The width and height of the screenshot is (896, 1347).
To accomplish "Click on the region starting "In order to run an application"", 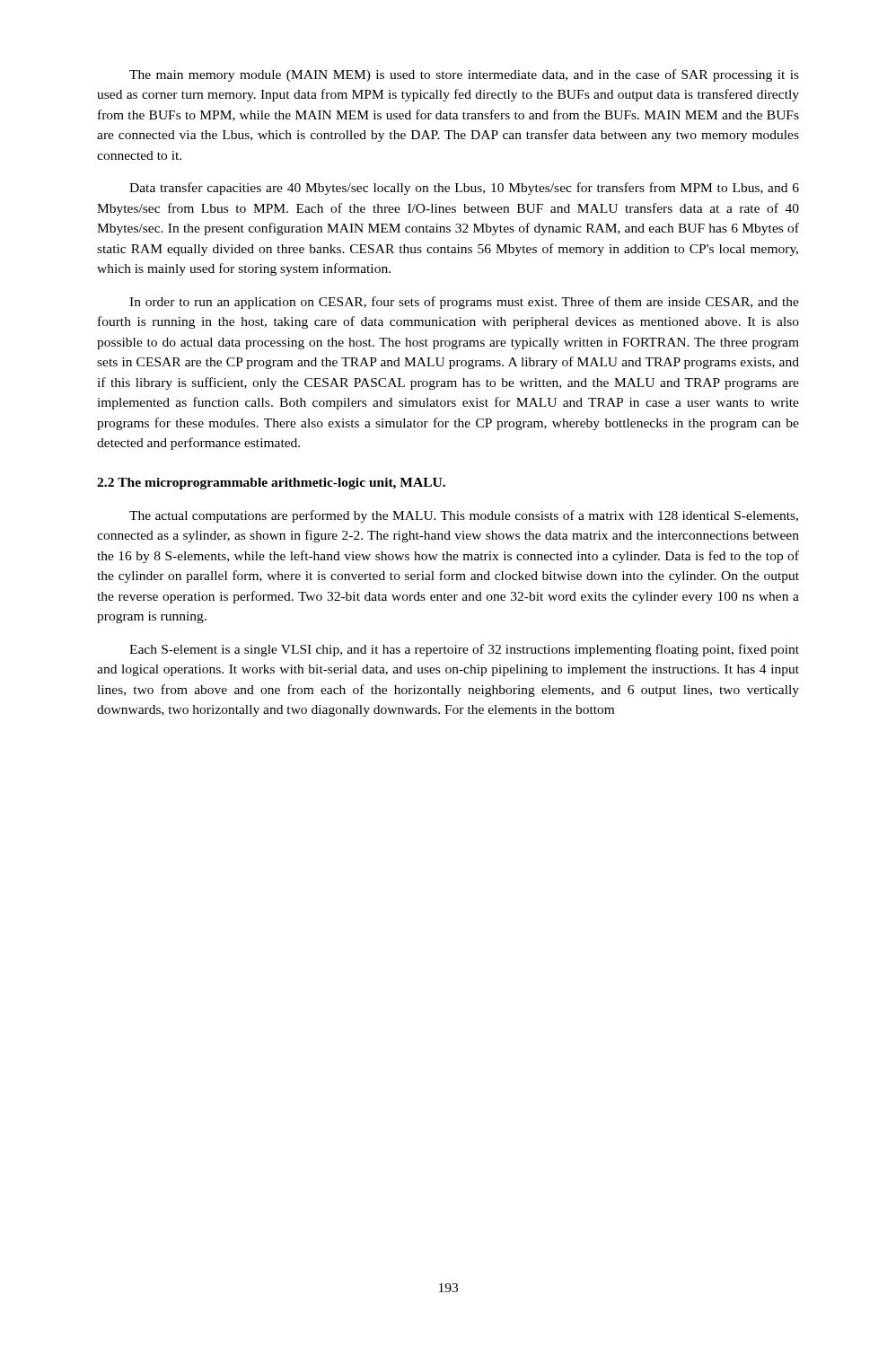I will pos(448,372).
